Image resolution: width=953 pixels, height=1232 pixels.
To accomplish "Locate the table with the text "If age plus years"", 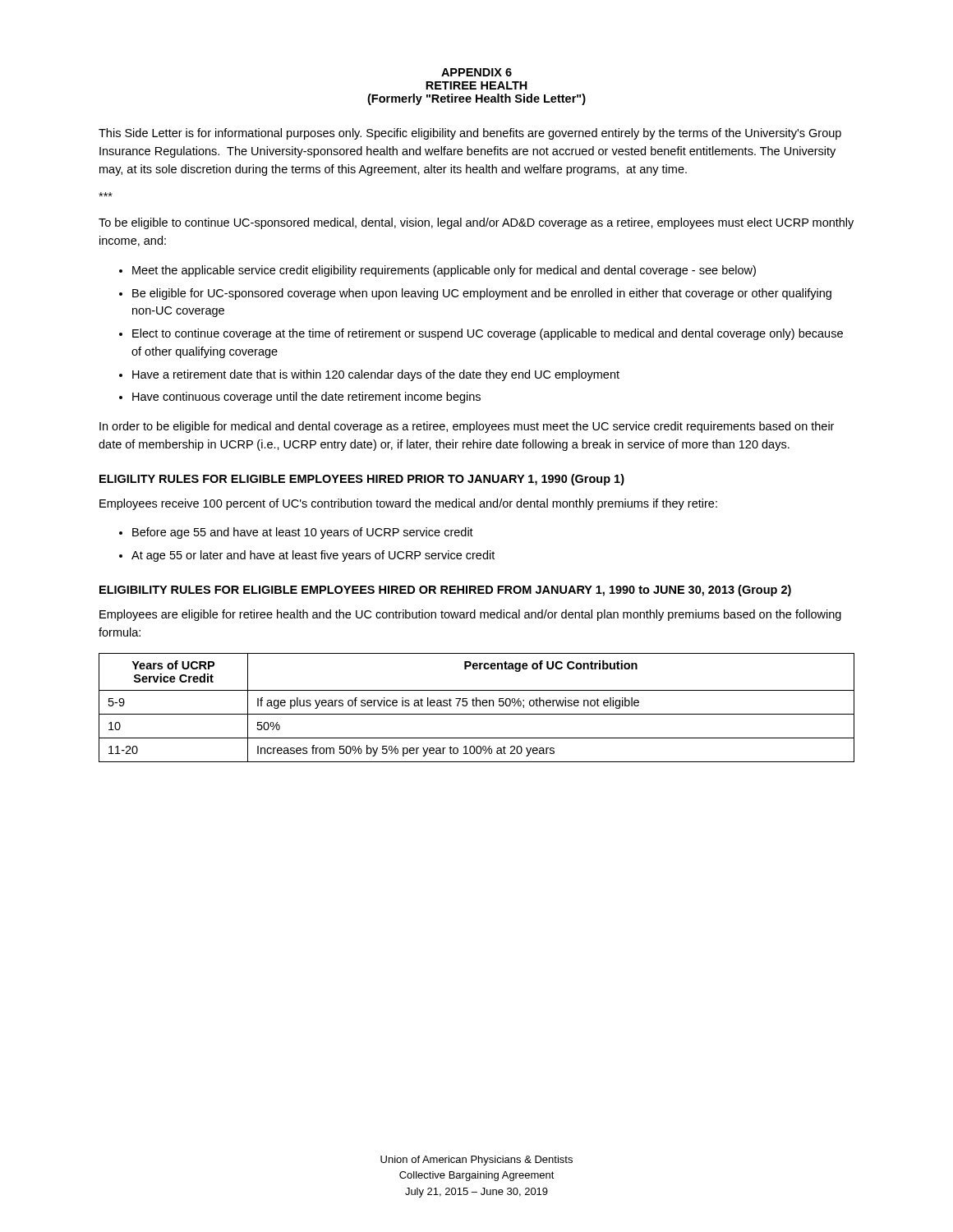I will click(x=476, y=708).
